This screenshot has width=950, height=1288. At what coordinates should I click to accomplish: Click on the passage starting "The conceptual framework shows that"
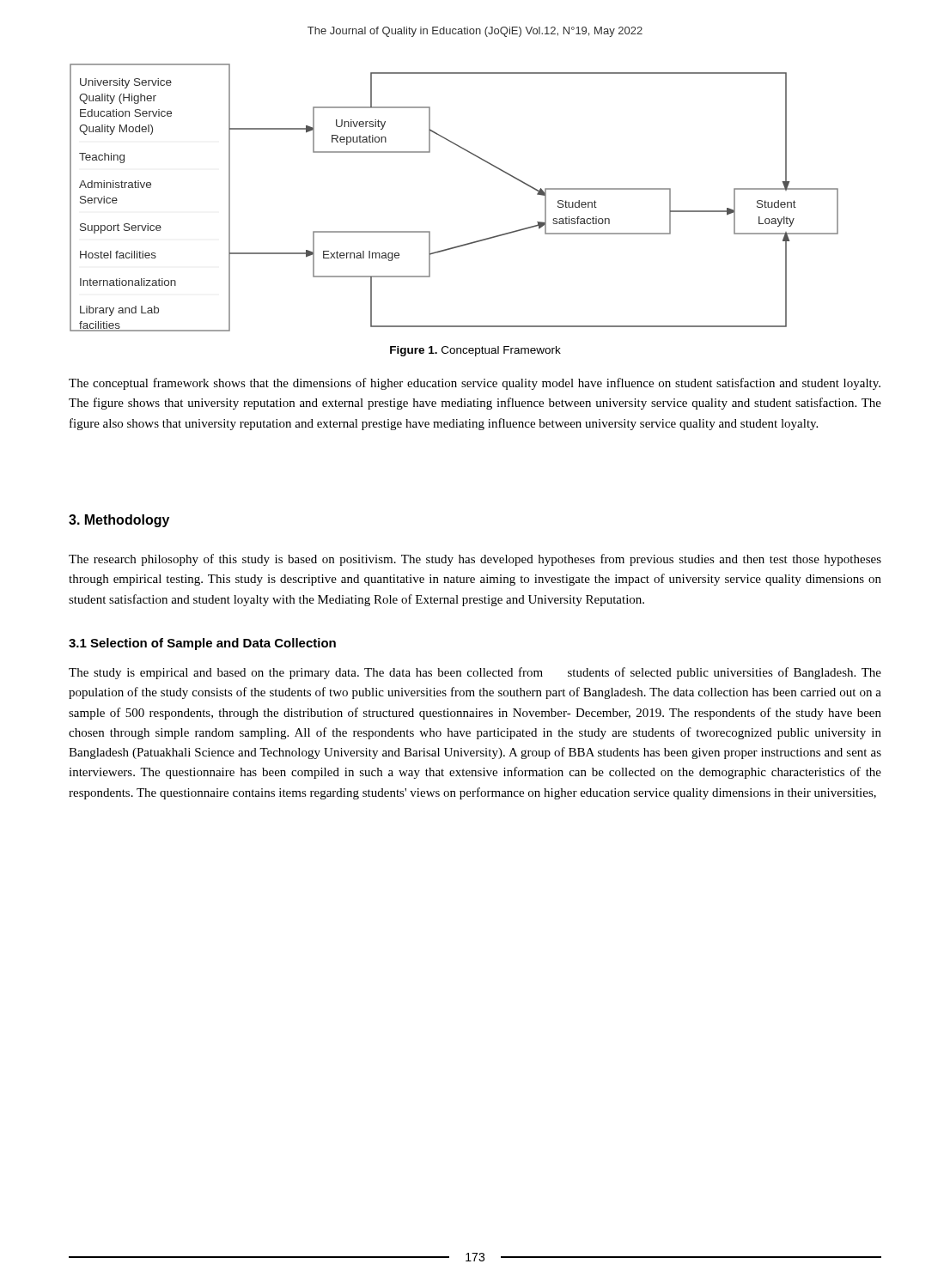(475, 403)
